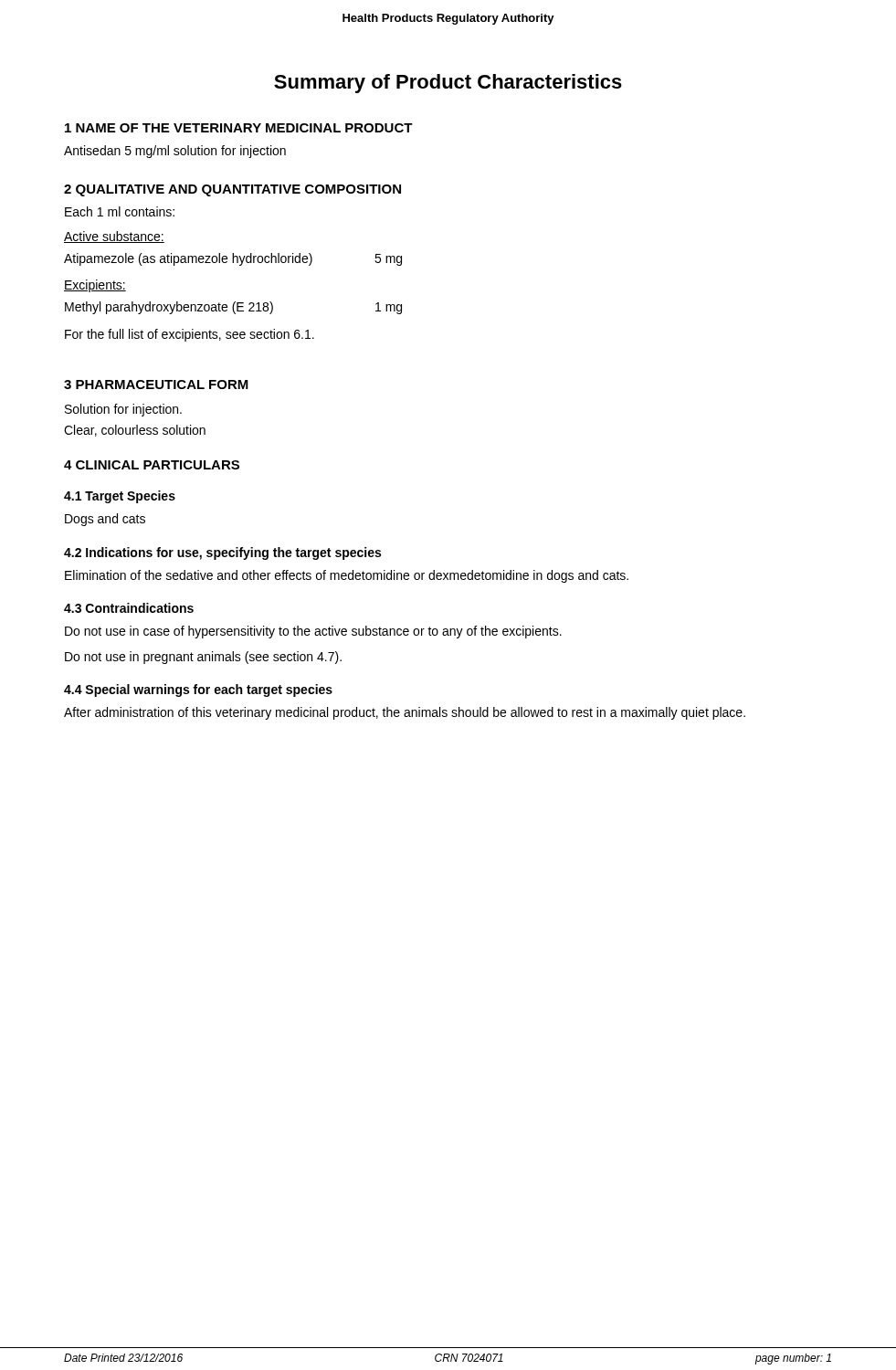The height and width of the screenshot is (1370, 896).
Task: Click on the passage starting "Each 1 ml contains:"
Action: [120, 212]
